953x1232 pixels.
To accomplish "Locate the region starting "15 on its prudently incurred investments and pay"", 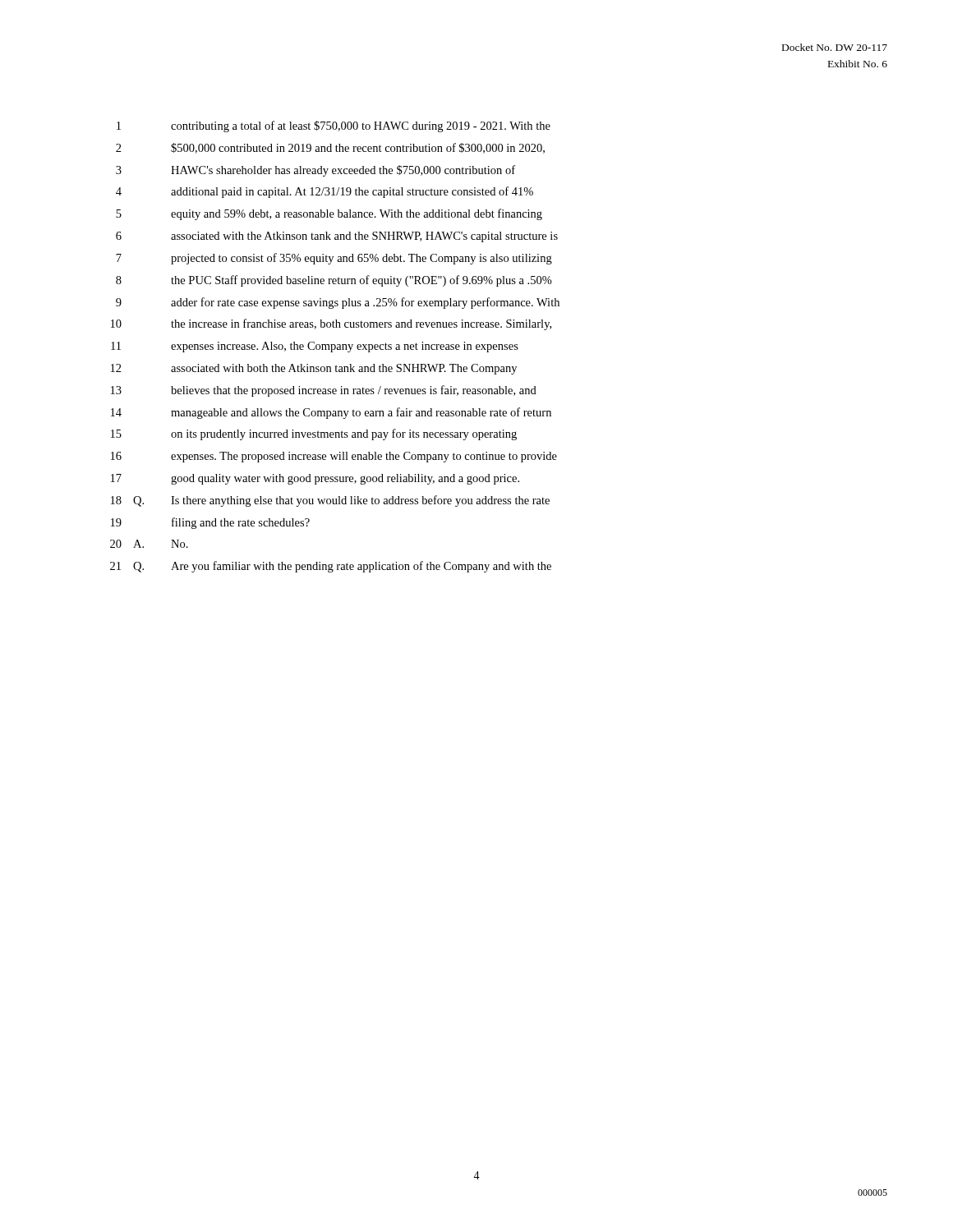I will pyautogui.click(x=481, y=434).
